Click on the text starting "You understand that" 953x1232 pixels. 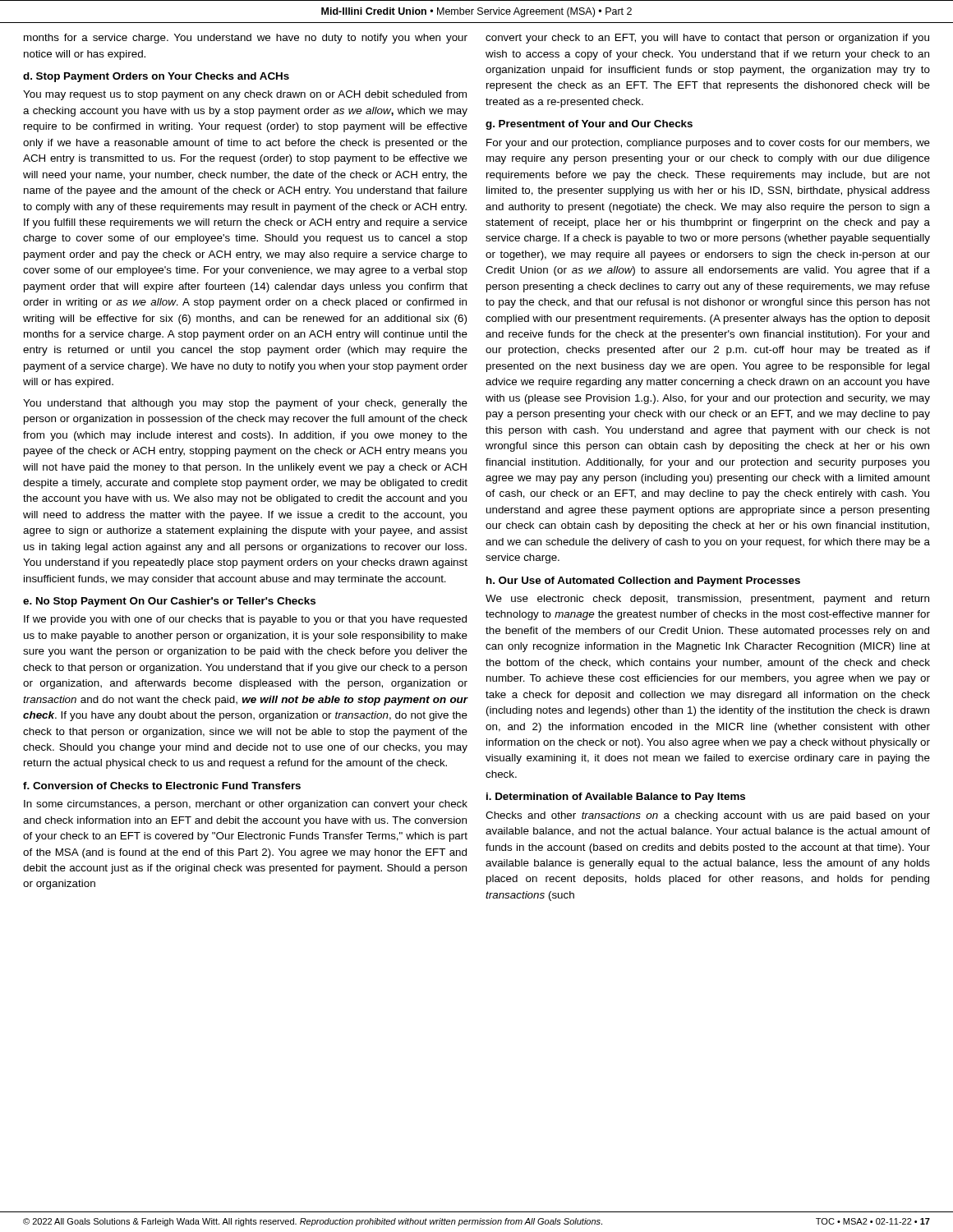pyautogui.click(x=245, y=491)
